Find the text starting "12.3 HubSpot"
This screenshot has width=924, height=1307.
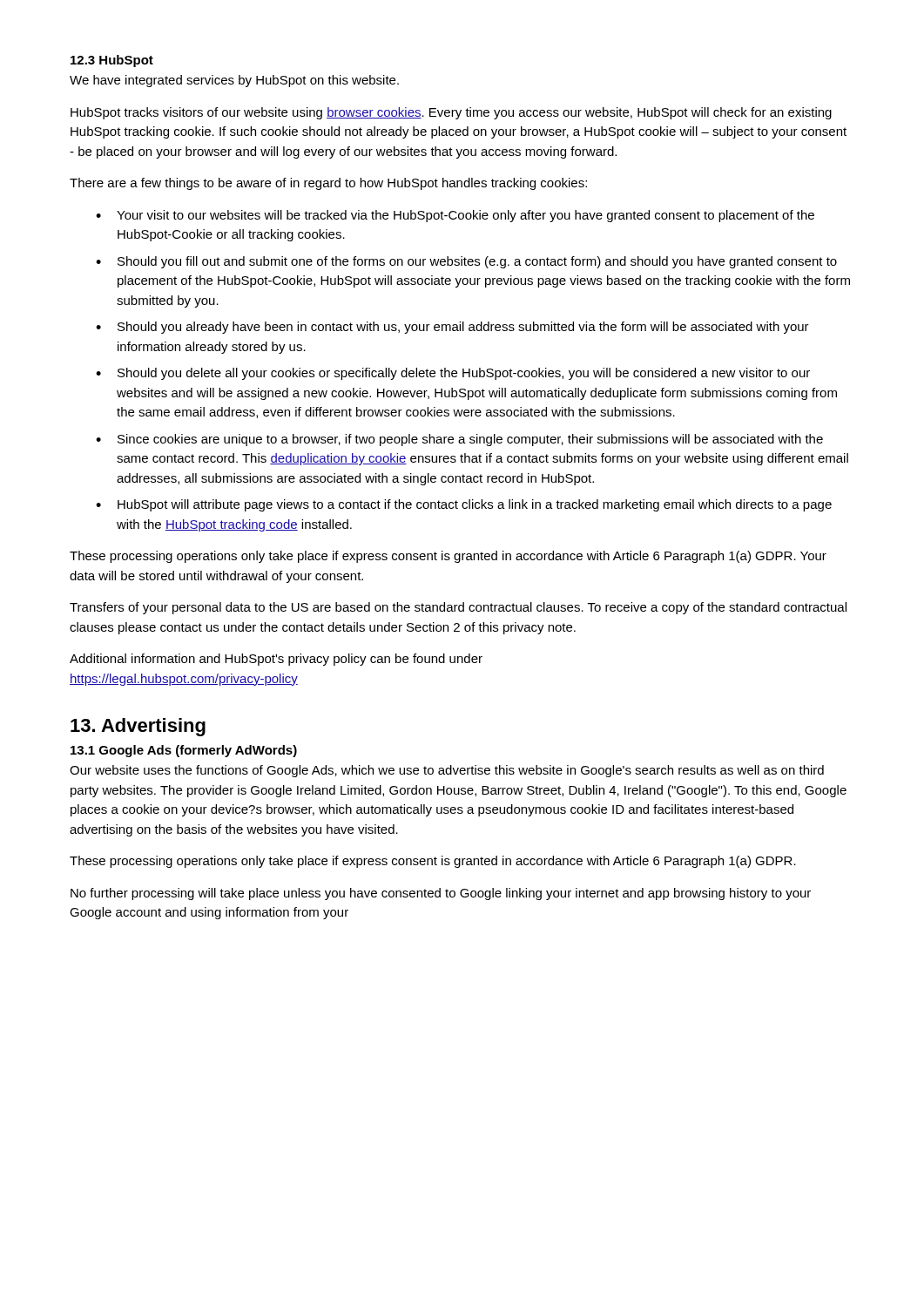[111, 60]
